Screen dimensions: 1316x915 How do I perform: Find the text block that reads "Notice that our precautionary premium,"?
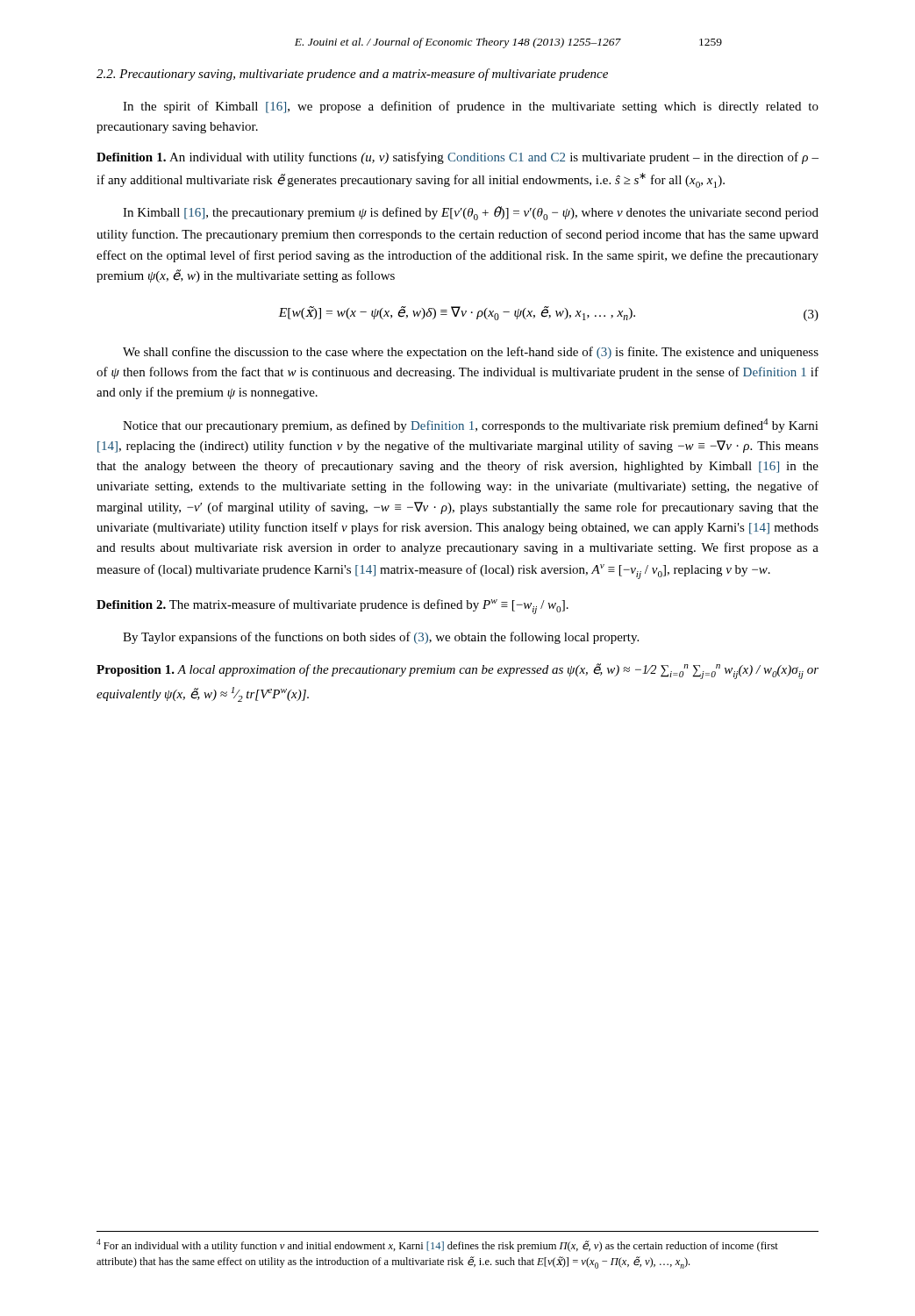click(x=458, y=497)
